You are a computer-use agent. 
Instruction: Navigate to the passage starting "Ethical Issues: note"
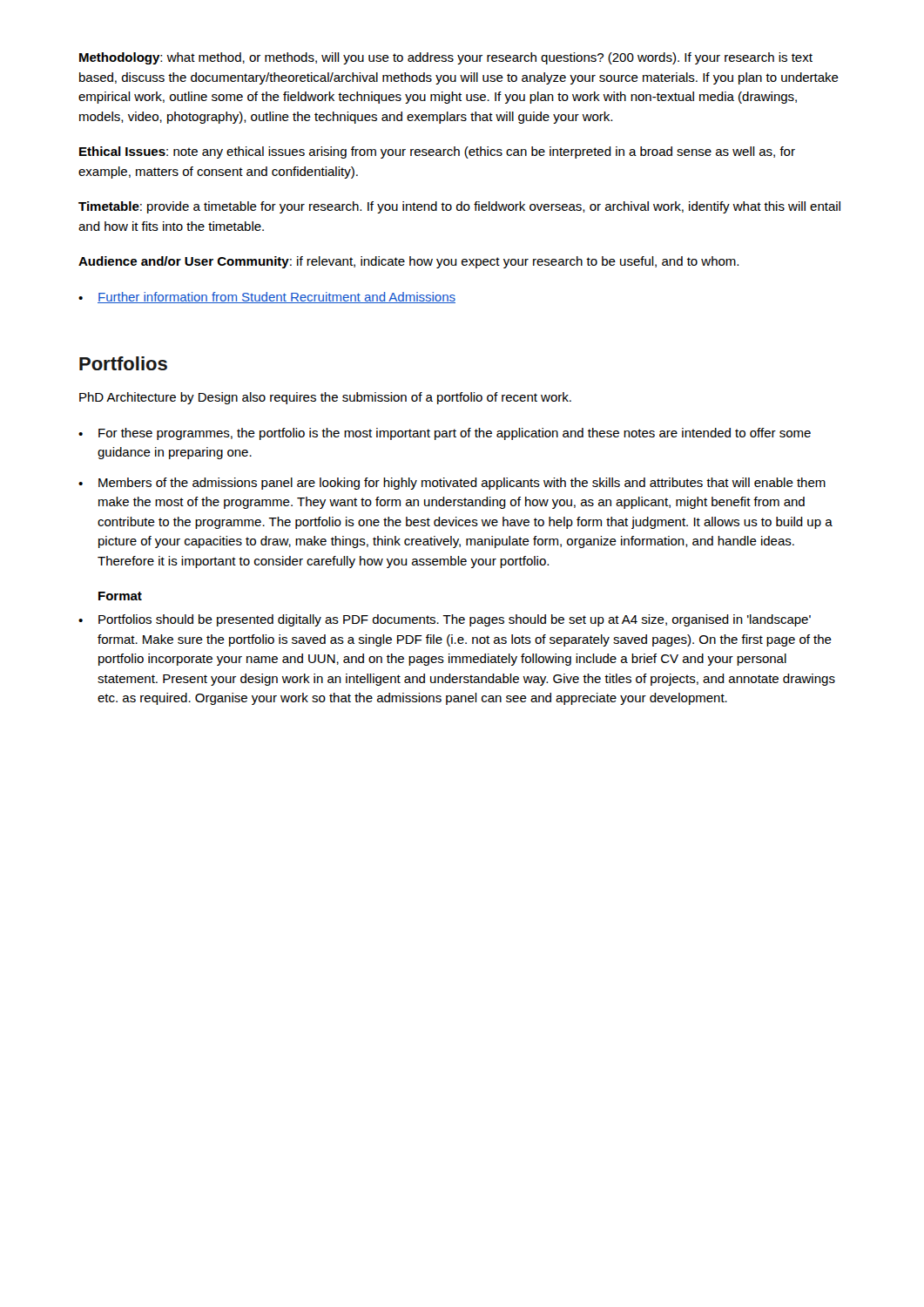pos(437,161)
